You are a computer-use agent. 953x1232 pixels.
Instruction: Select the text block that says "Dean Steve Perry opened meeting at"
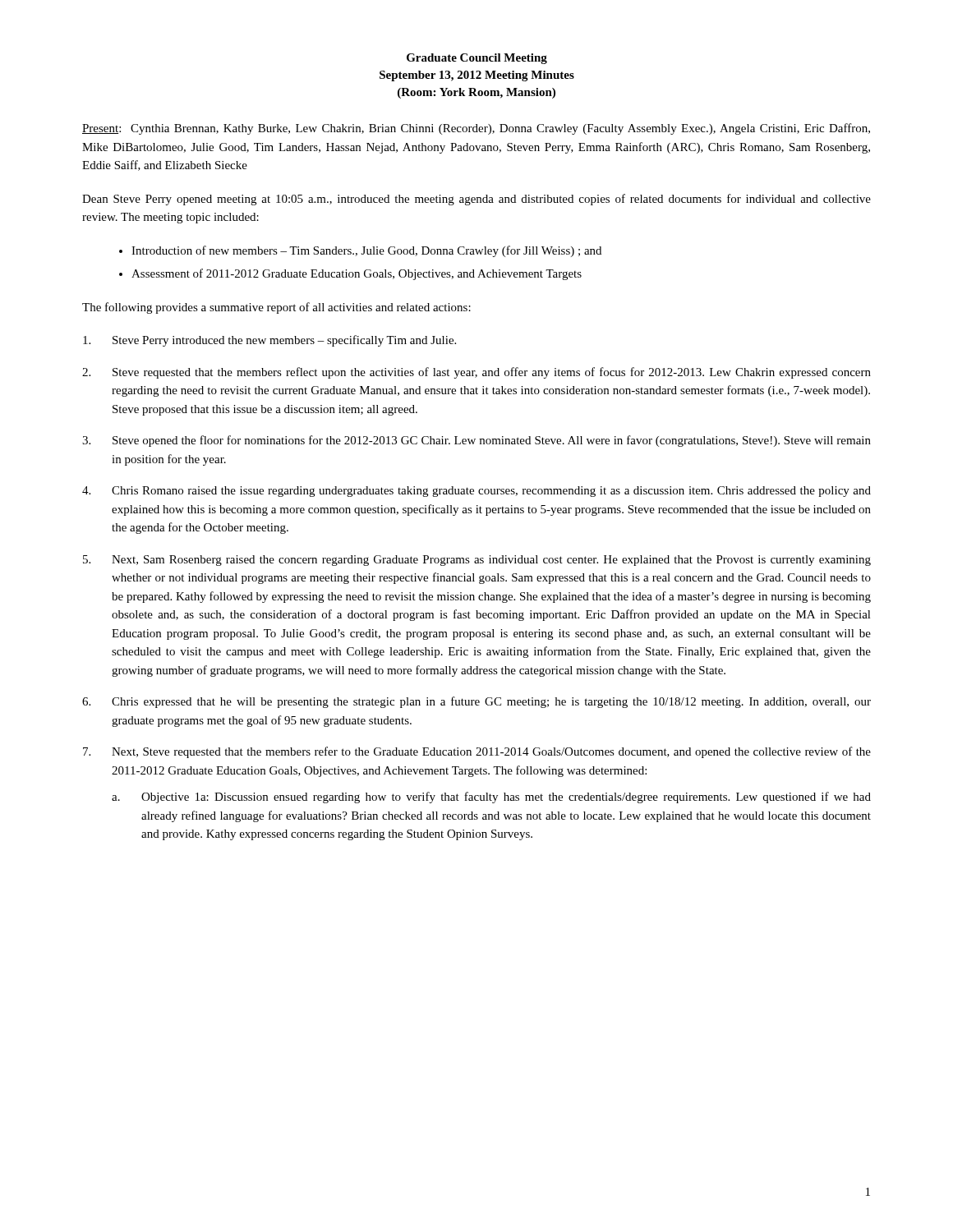click(476, 208)
